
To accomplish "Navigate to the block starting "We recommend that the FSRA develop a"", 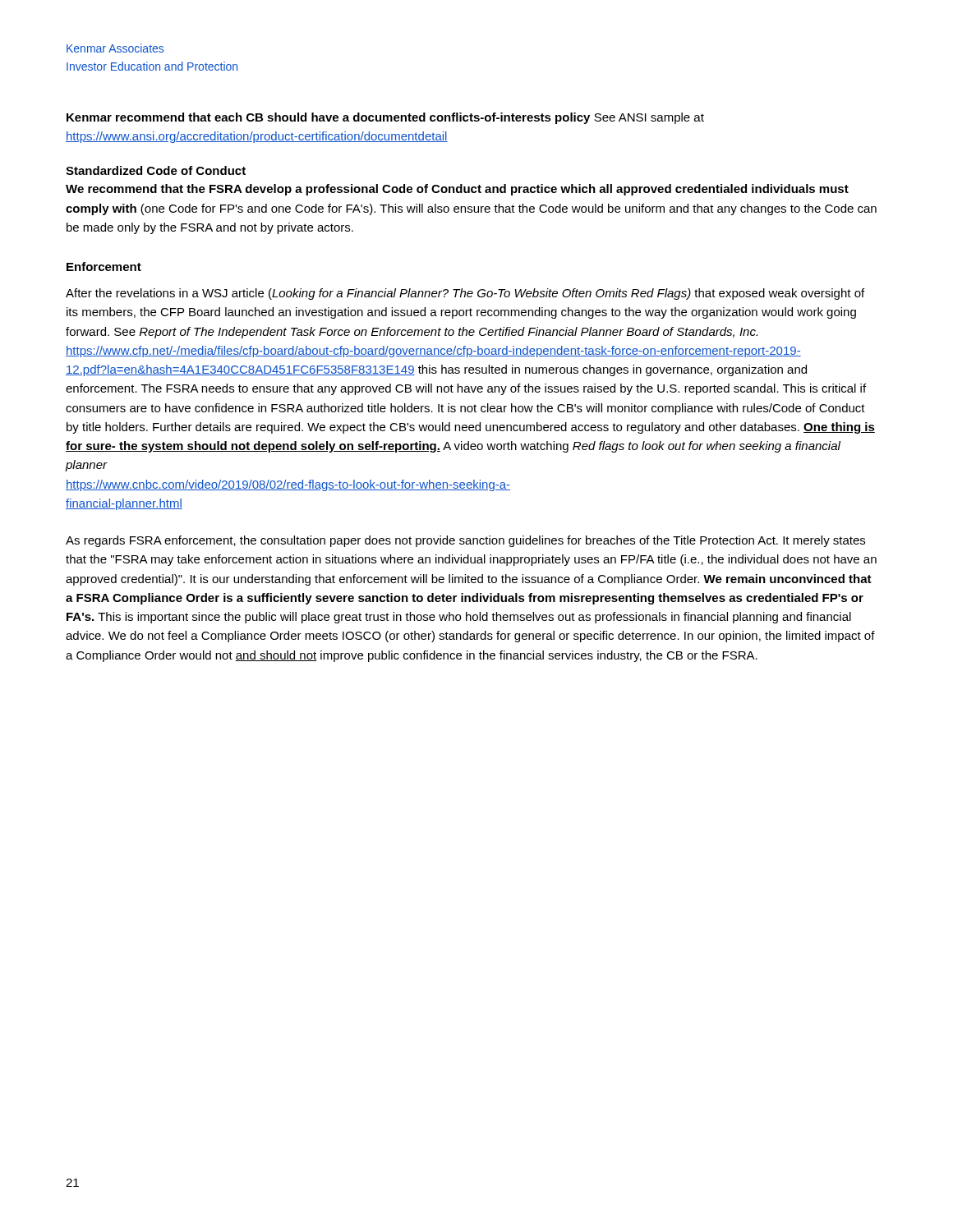I will click(x=472, y=208).
